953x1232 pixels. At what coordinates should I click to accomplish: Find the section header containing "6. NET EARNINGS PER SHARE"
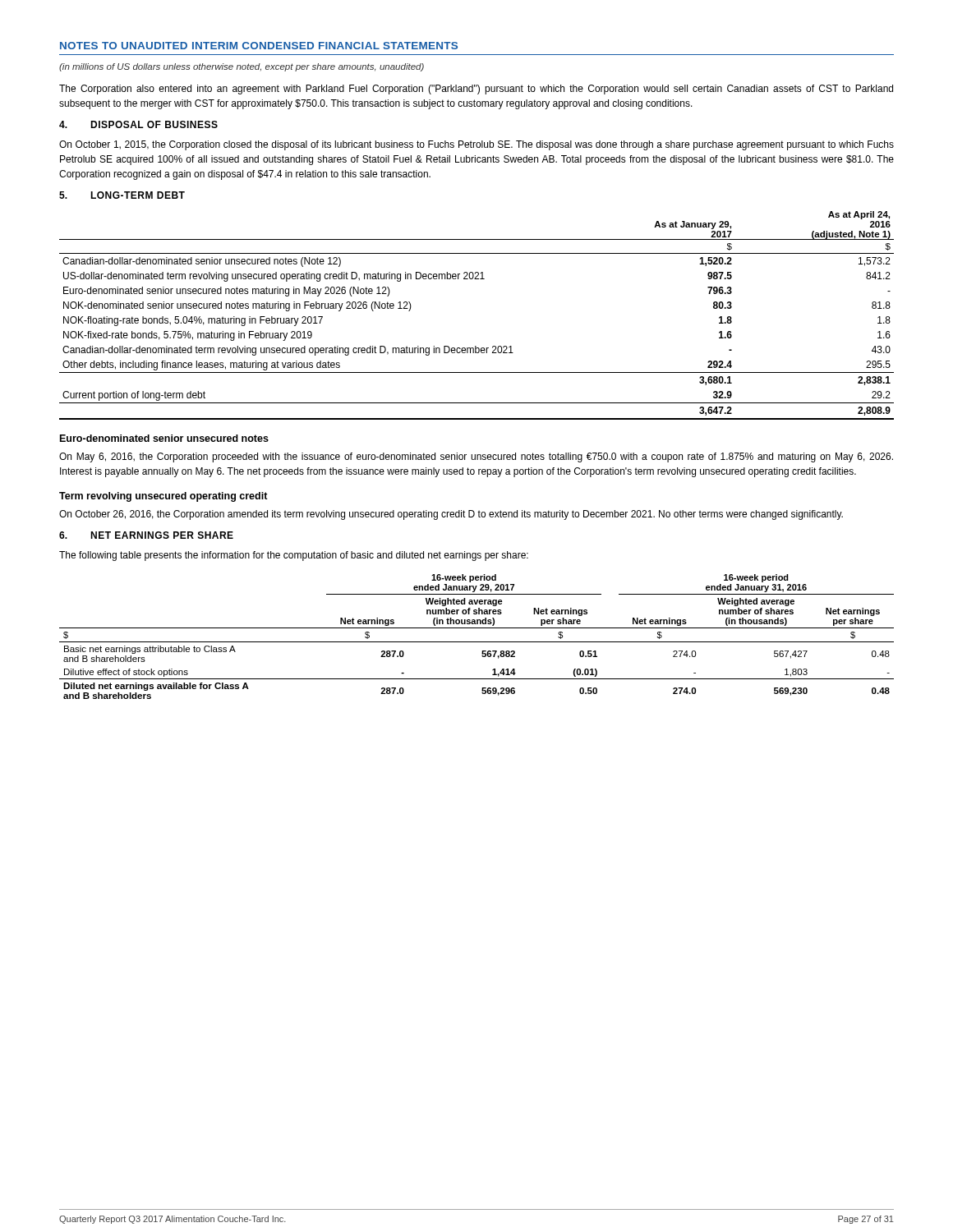point(146,535)
